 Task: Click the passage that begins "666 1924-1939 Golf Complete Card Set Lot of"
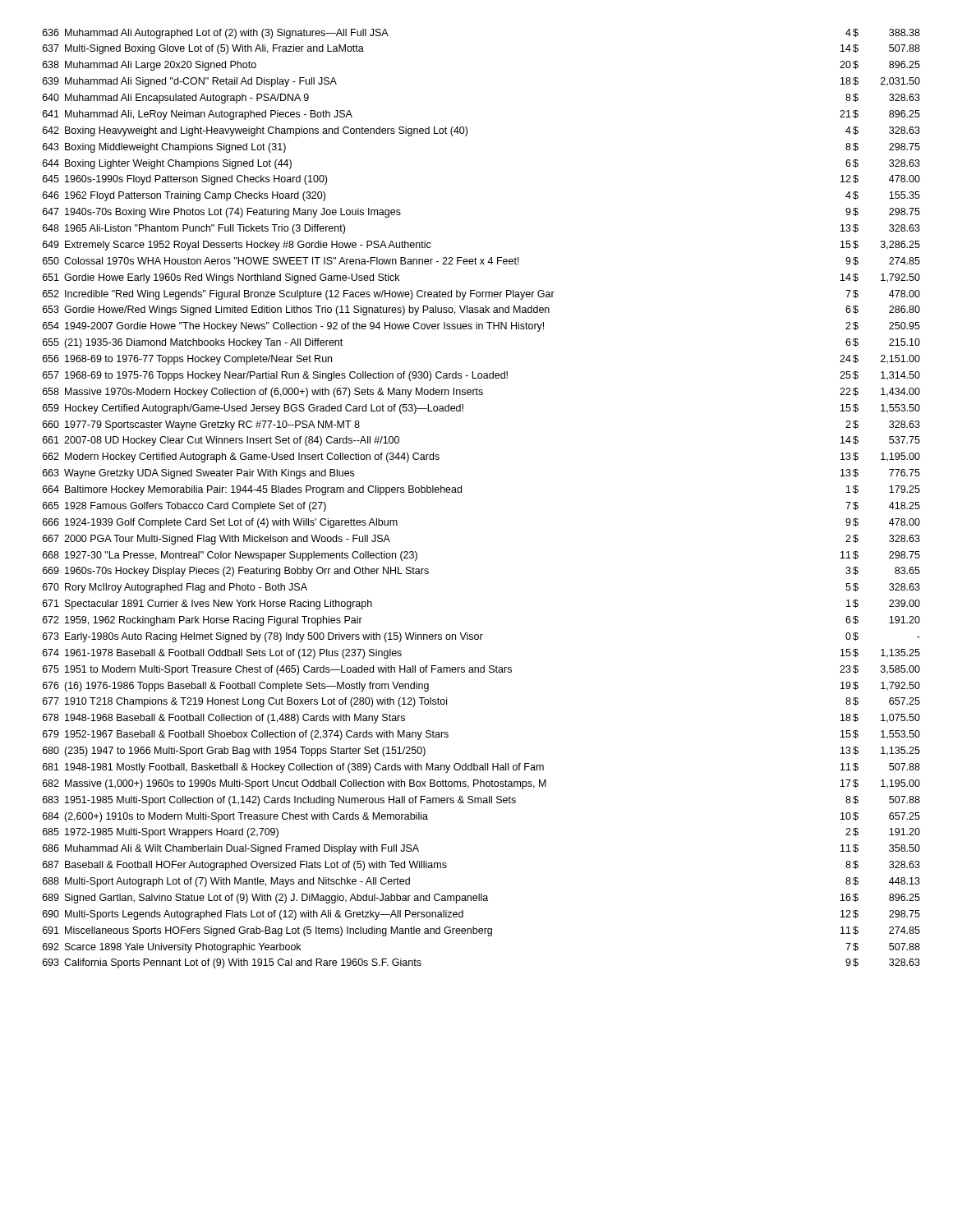(x=221, y=523)
